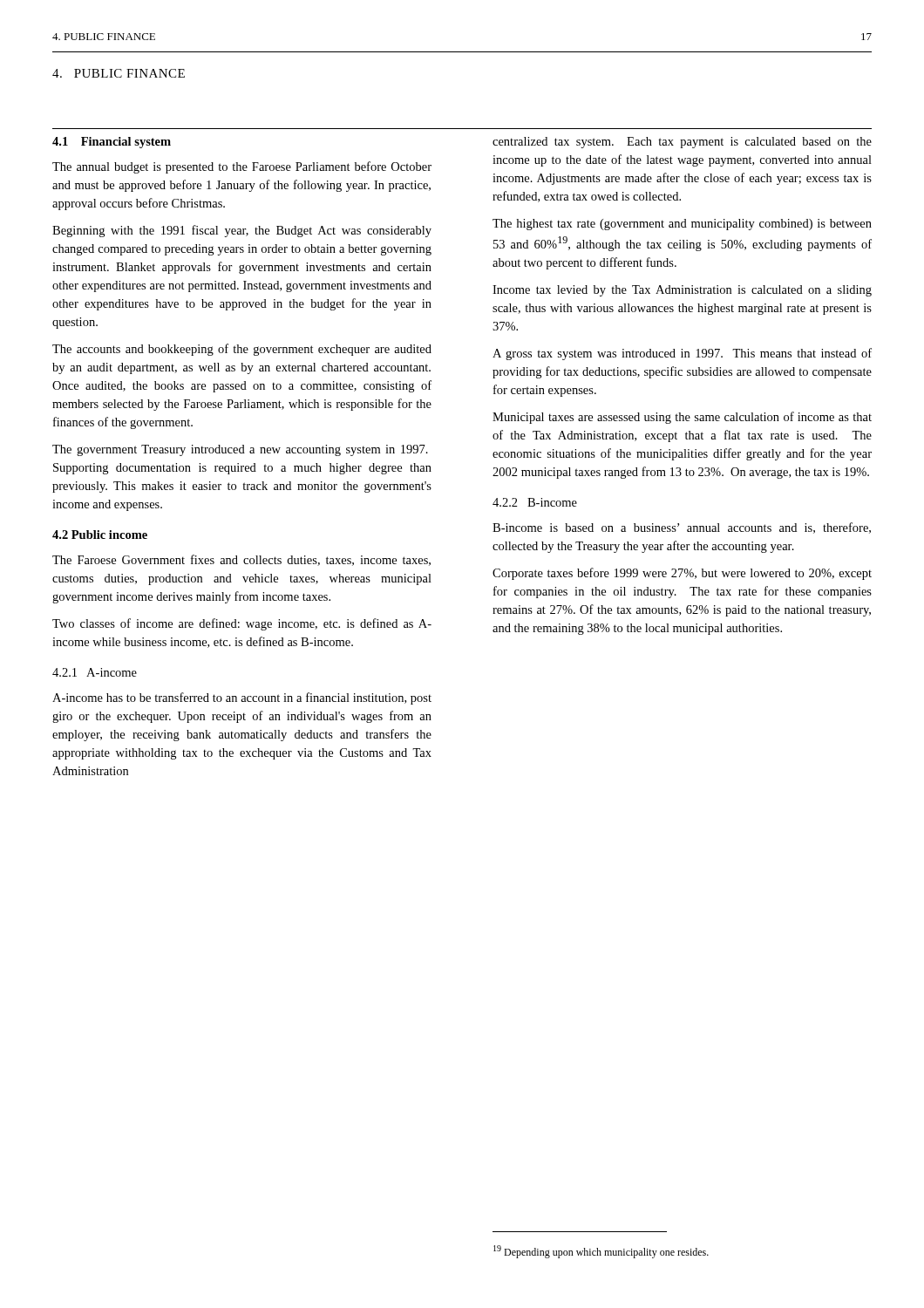Locate the block of text that opens with "The annual budget is presented to"

[242, 185]
